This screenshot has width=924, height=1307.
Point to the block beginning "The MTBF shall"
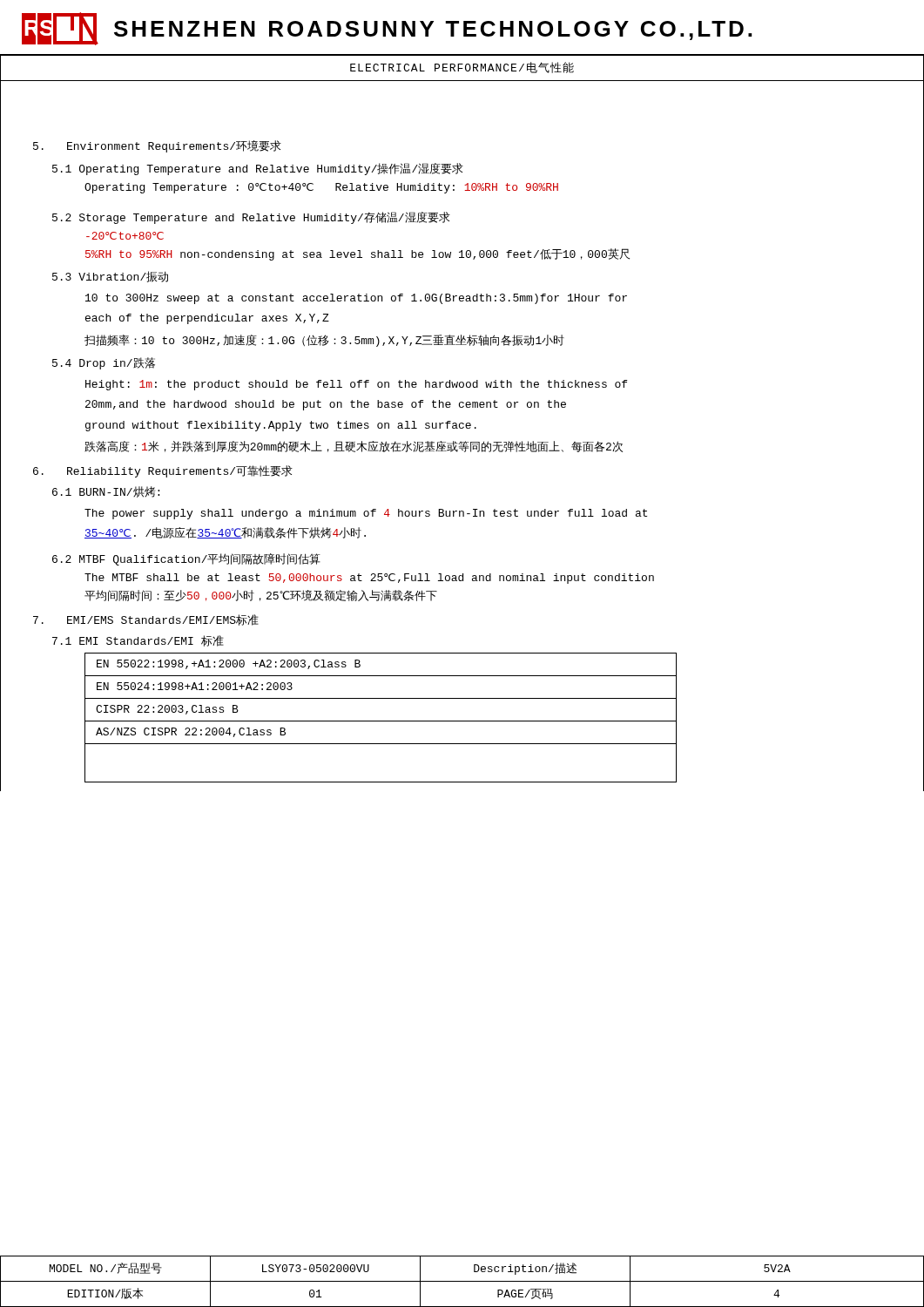click(x=370, y=578)
